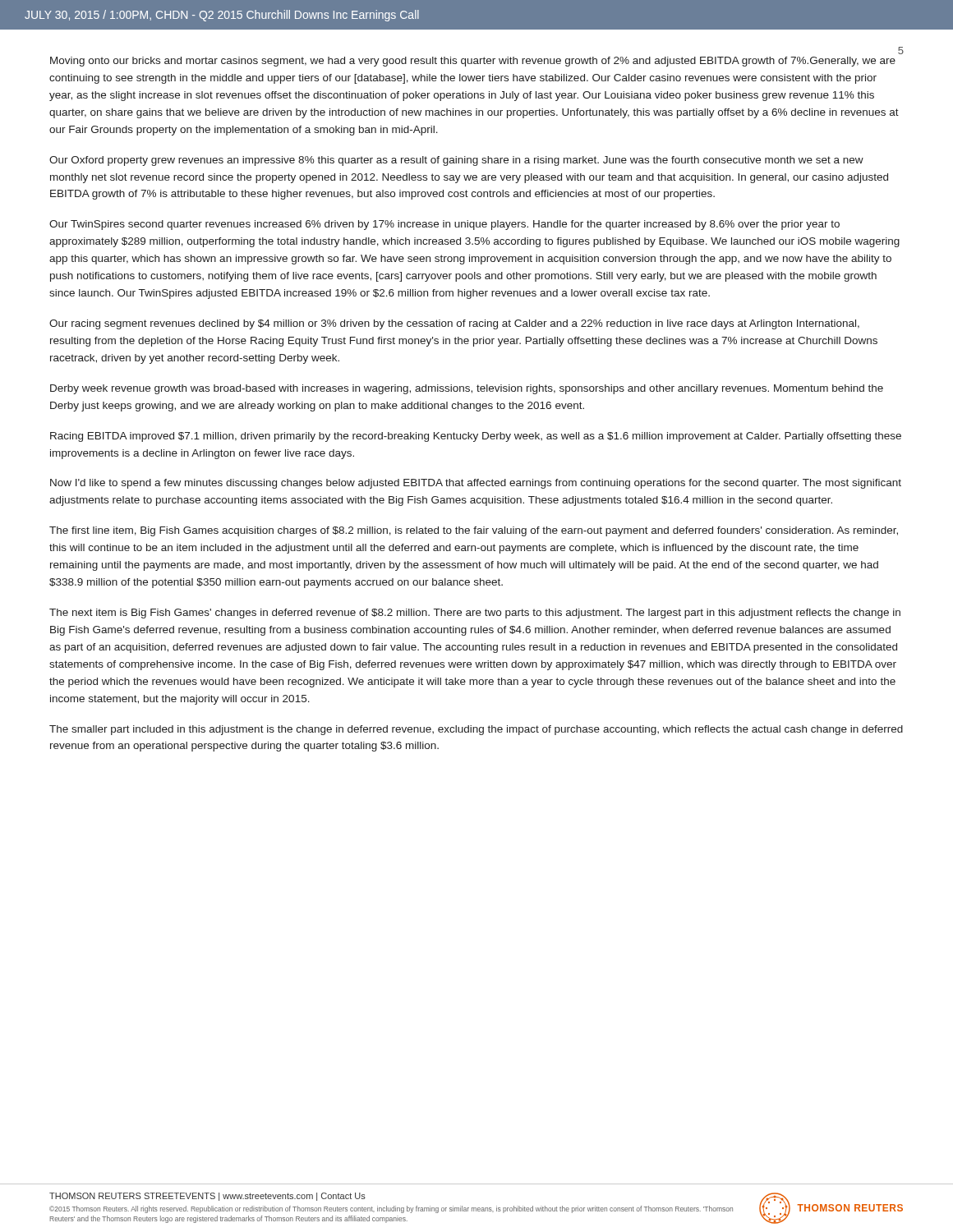Image resolution: width=953 pixels, height=1232 pixels.
Task: Find the text block that reads "The first line item, Big Fish"
Action: 474,556
